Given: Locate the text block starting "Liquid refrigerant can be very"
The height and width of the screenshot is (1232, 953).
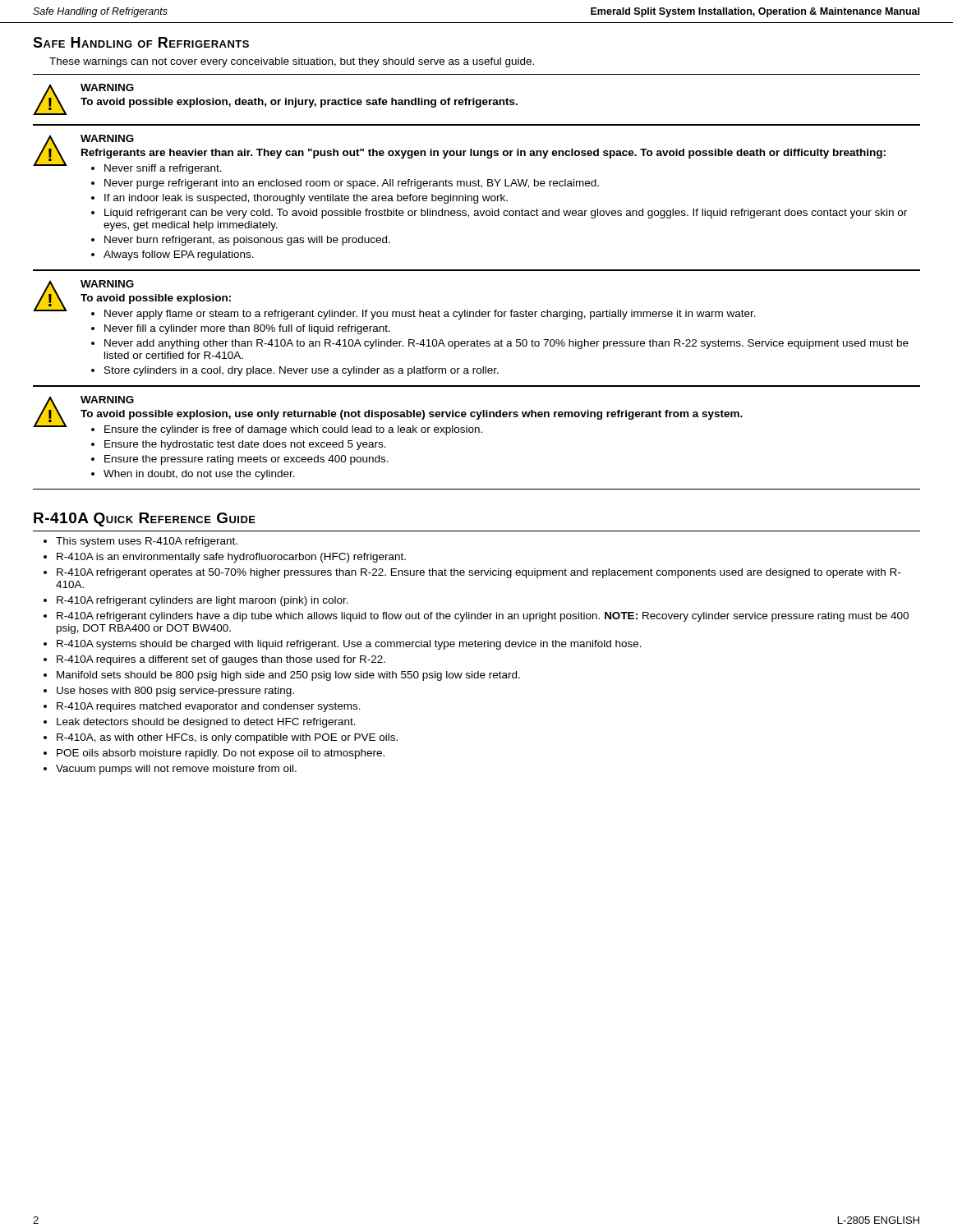Looking at the screenshot, I should tap(505, 218).
